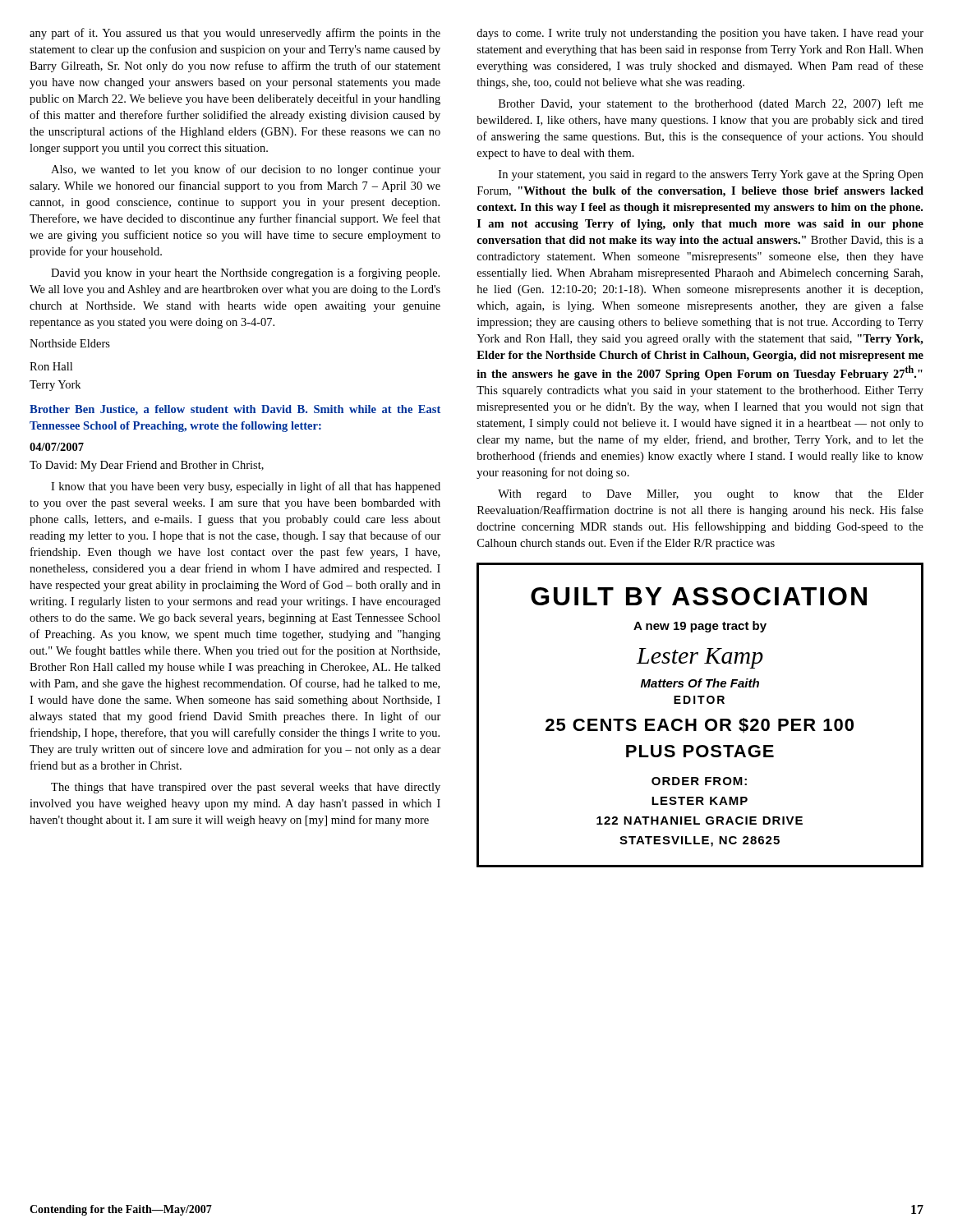Click on the infographic
Screen dimensions: 1232x953
pyautogui.click(x=700, y=715)
